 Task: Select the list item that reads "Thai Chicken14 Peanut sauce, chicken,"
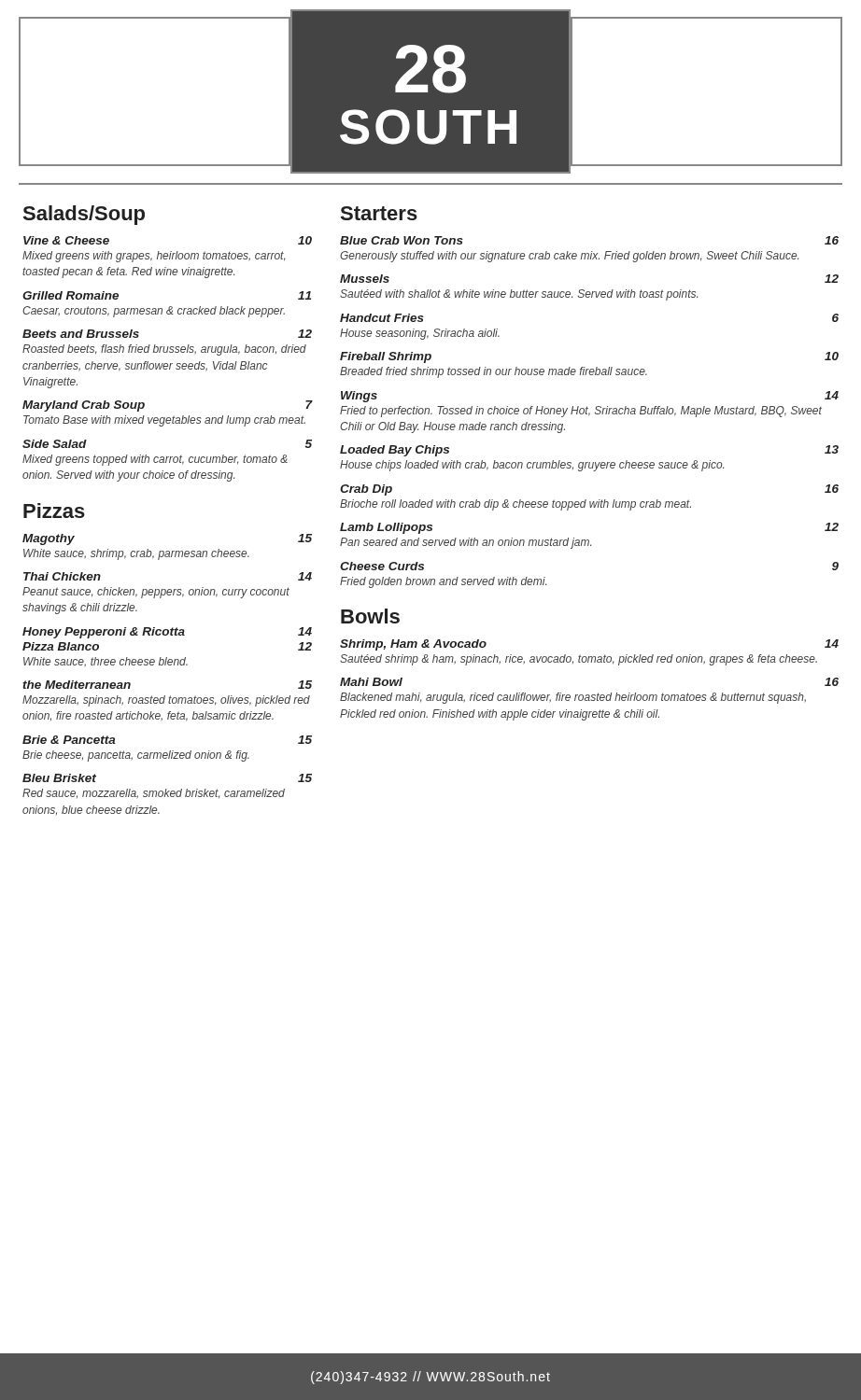(x=167, y=593)
